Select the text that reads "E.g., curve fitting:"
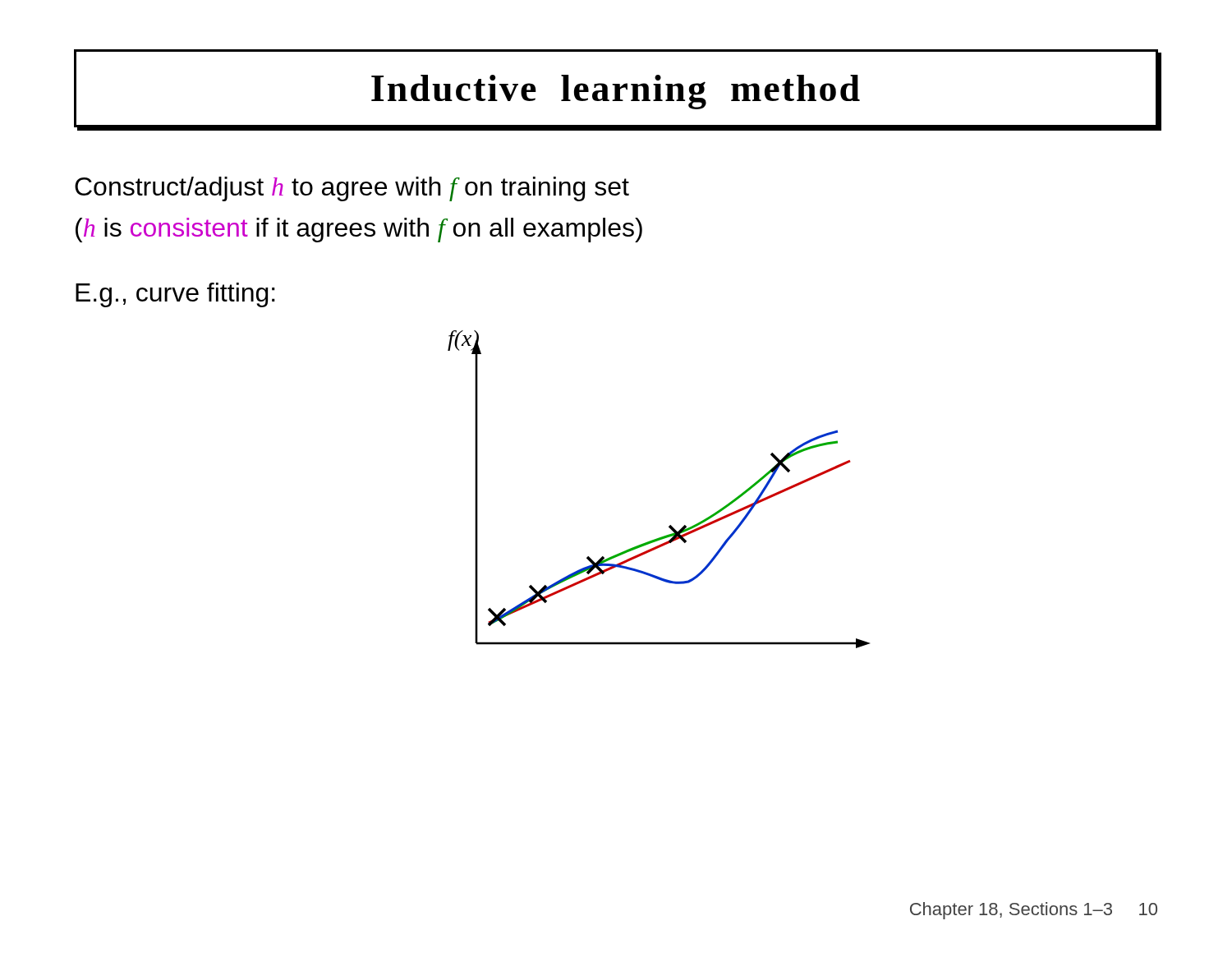1232x953 pixels. click(175, 293)
